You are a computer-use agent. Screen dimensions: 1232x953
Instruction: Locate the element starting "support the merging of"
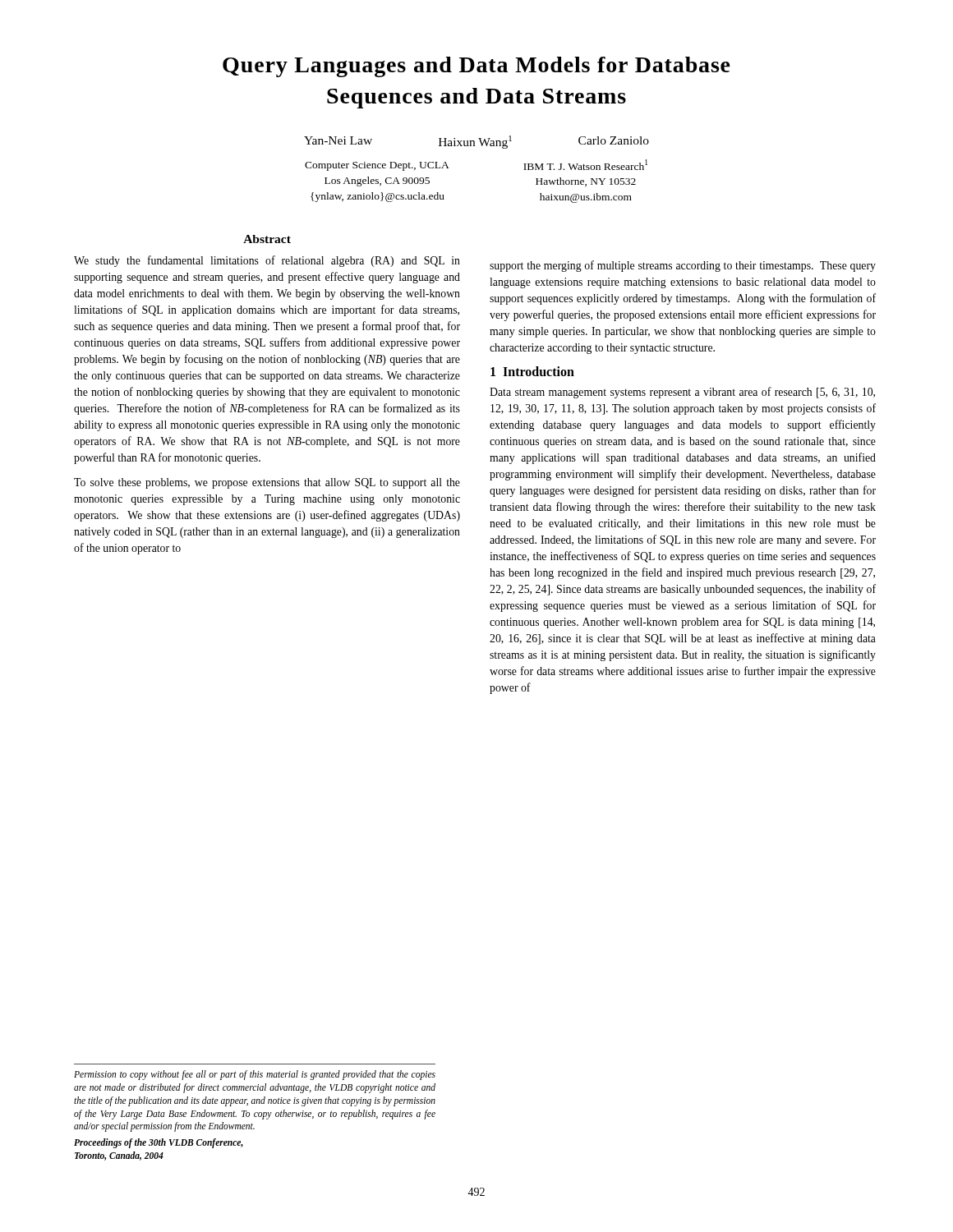coord(683,307)
